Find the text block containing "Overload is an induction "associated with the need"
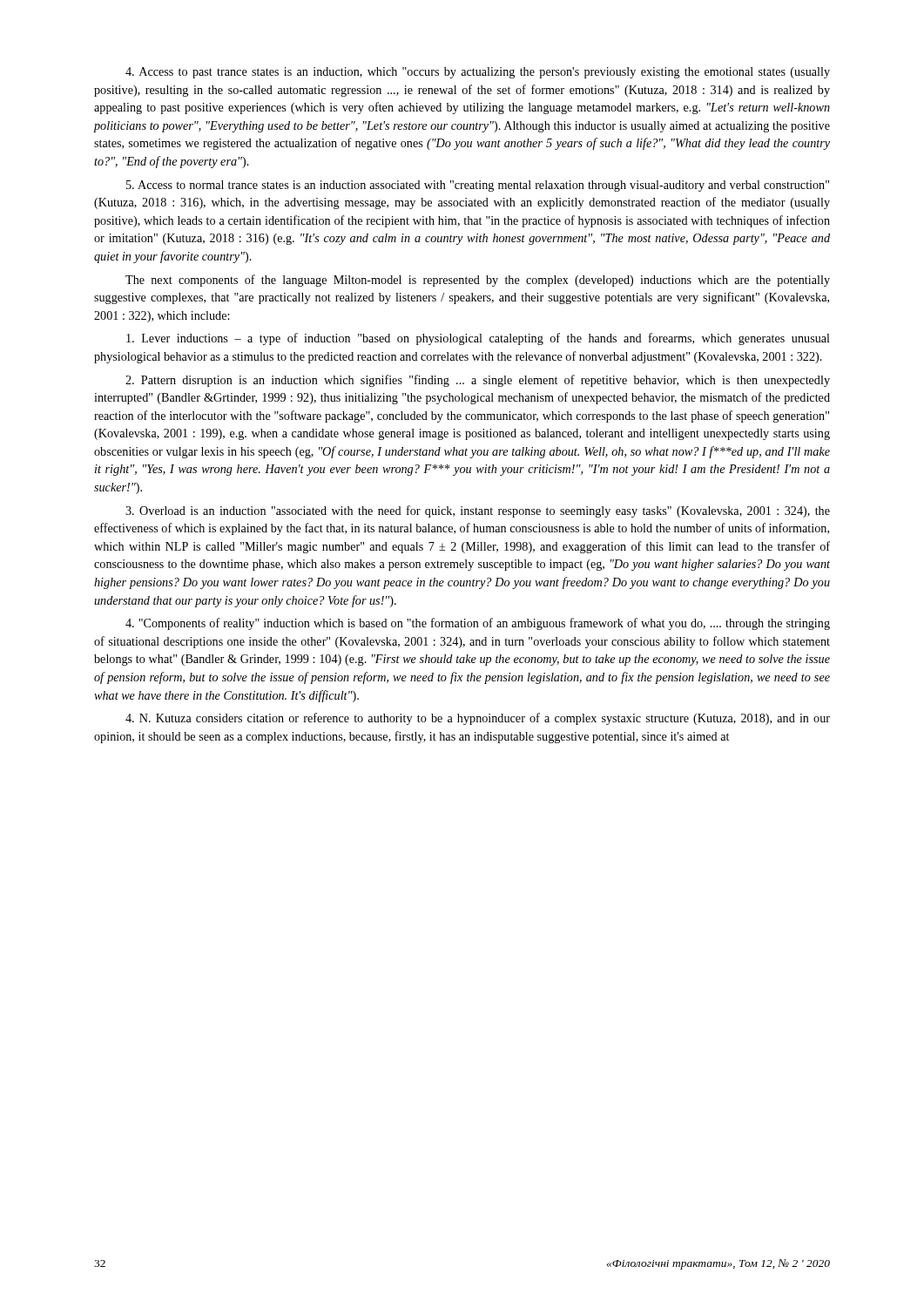 point(462,555)
